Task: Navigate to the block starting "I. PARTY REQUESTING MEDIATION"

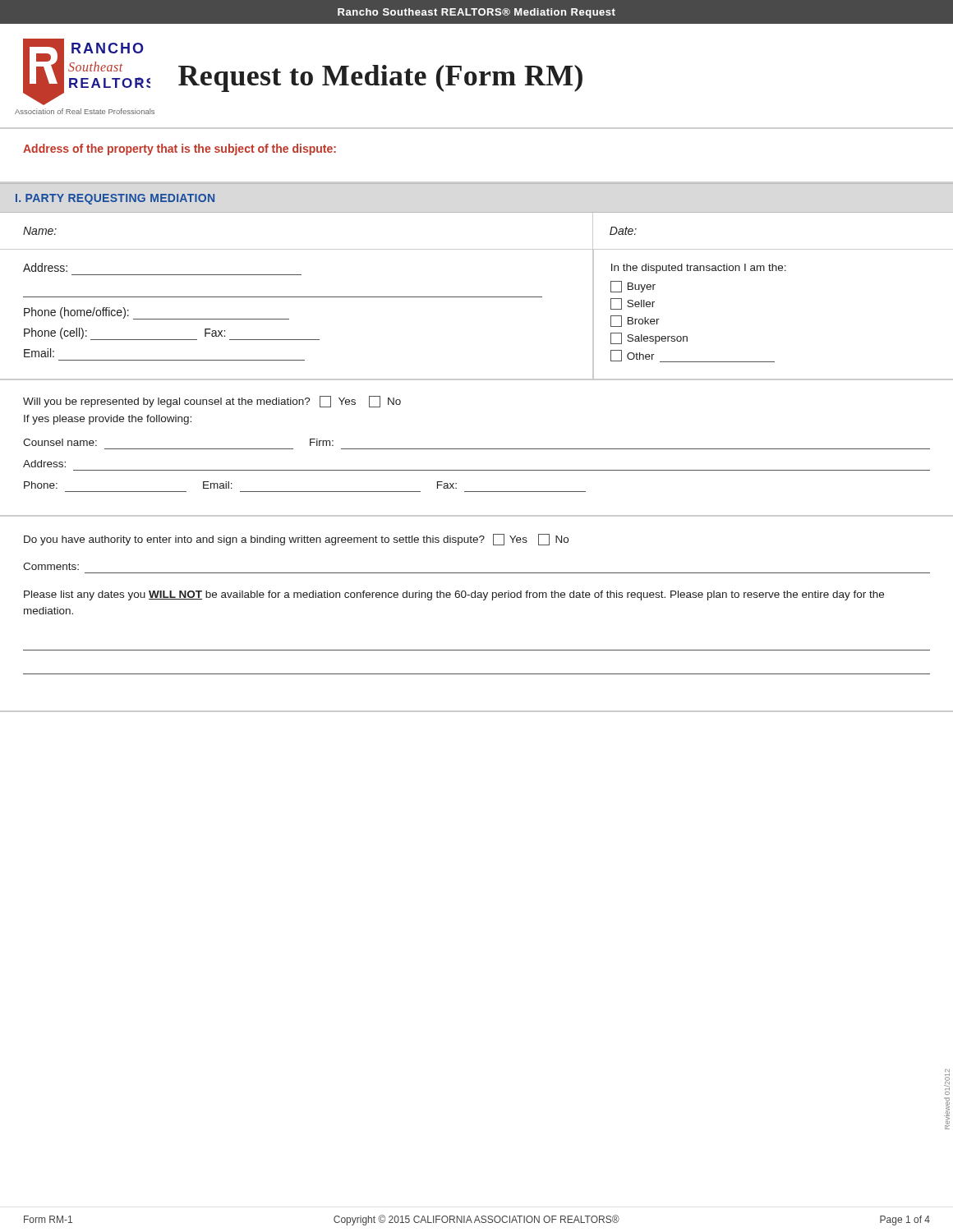Action: tap(115, 198)
